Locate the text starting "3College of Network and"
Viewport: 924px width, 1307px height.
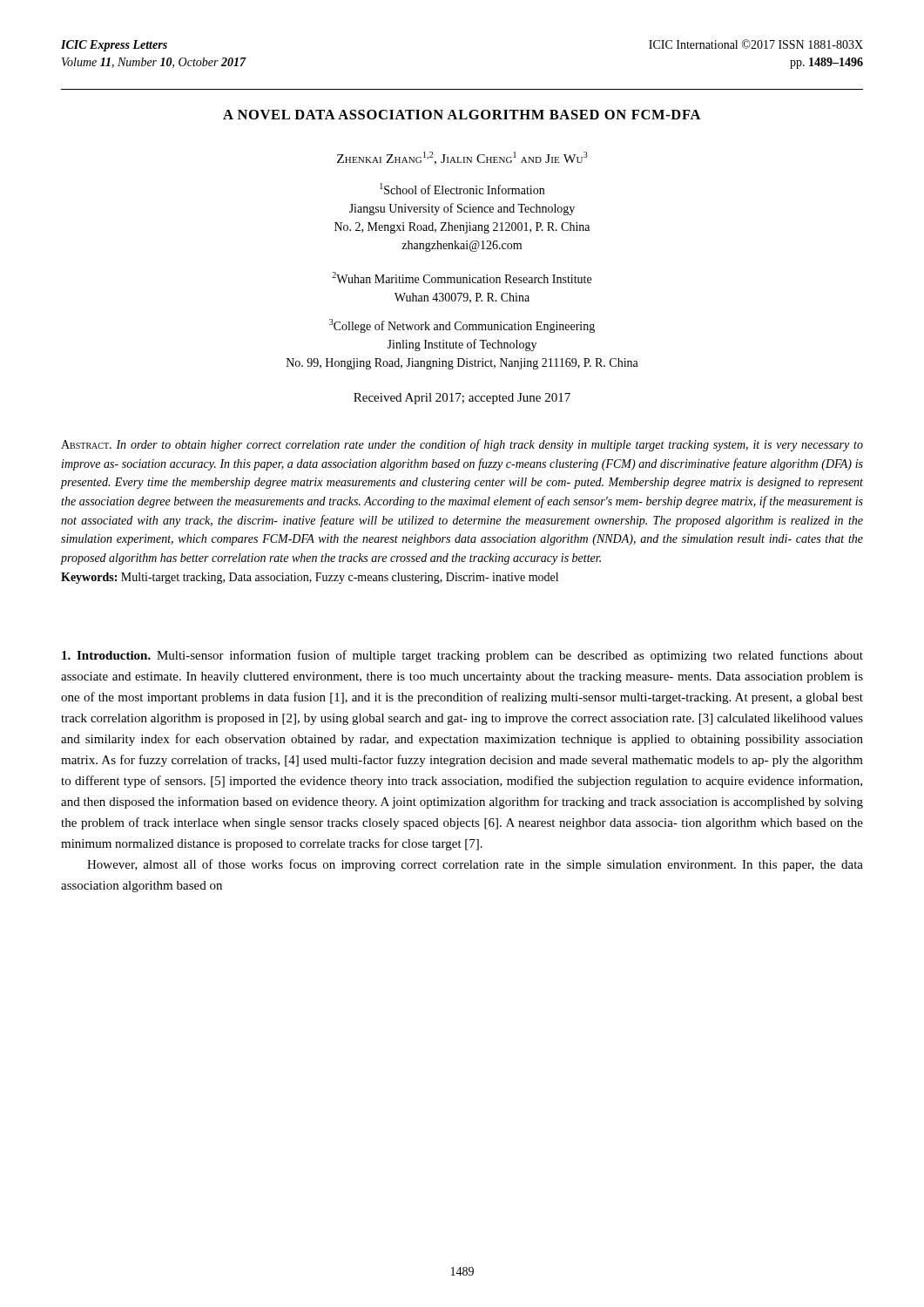(462, 343)
